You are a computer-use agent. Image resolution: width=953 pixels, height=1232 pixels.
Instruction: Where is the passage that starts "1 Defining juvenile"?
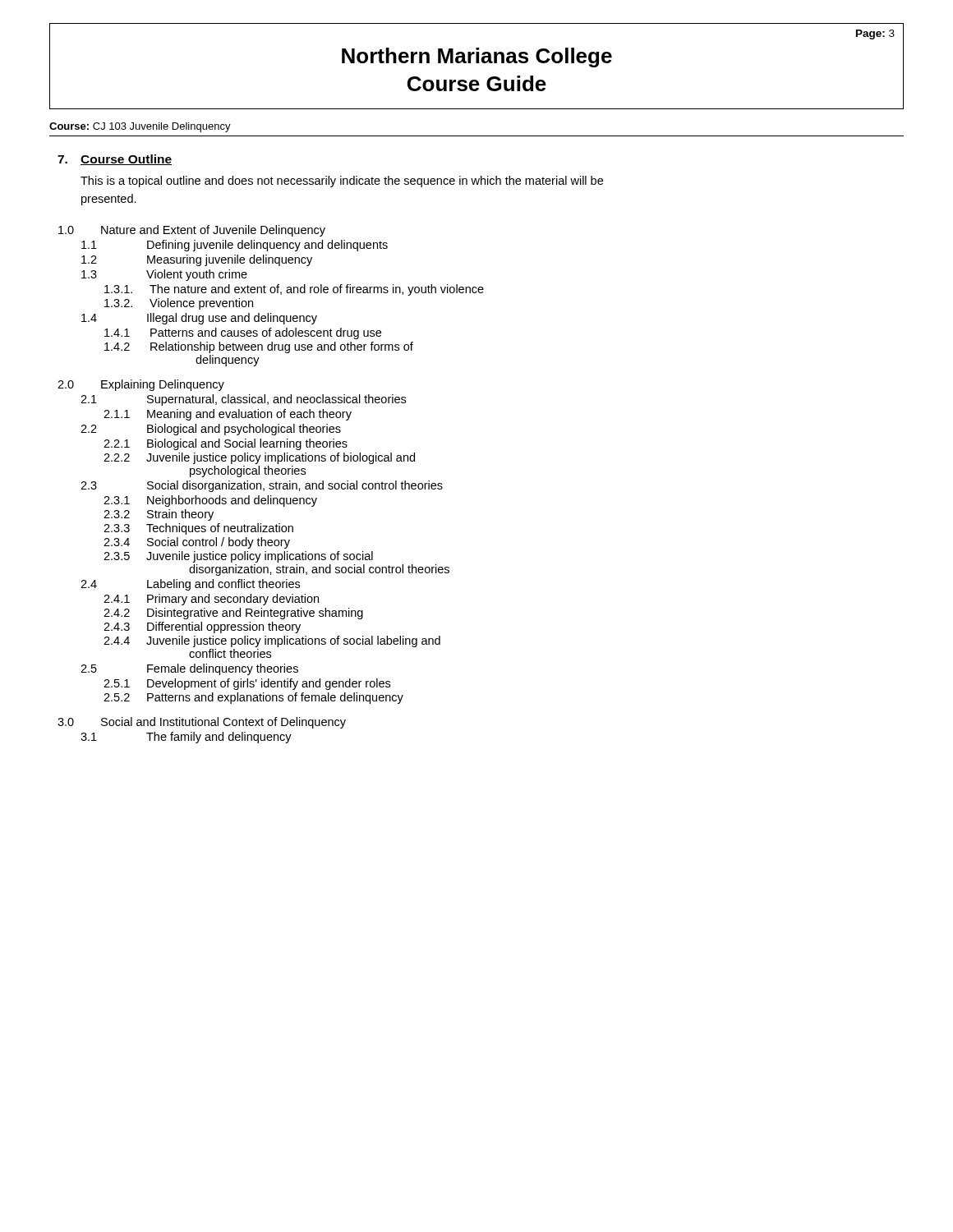pos(234,245)
